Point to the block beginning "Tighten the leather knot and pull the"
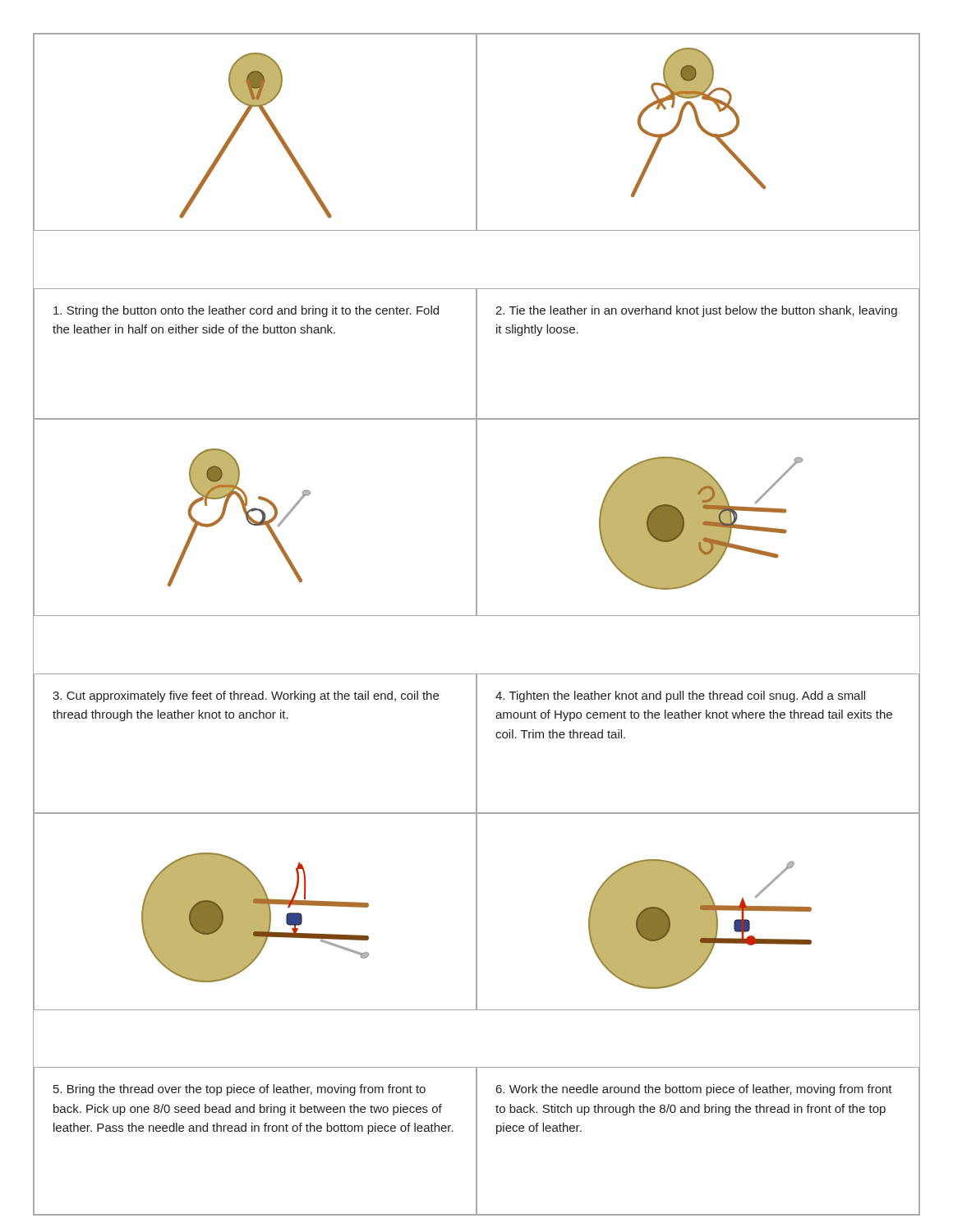This screenshot has height=1232, width=953. point(698,714)
